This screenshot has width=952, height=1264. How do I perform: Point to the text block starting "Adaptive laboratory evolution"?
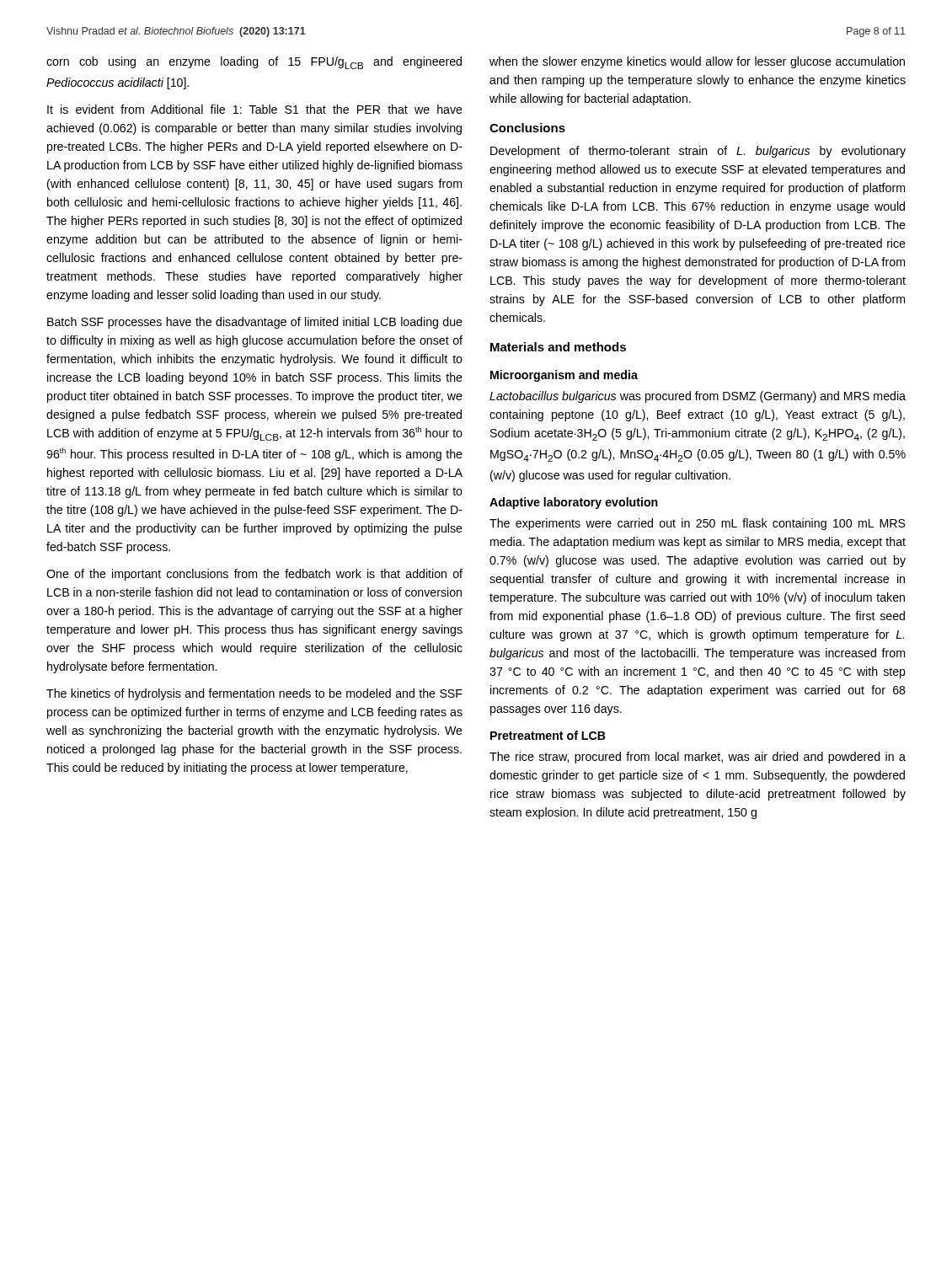coord(574,502)
